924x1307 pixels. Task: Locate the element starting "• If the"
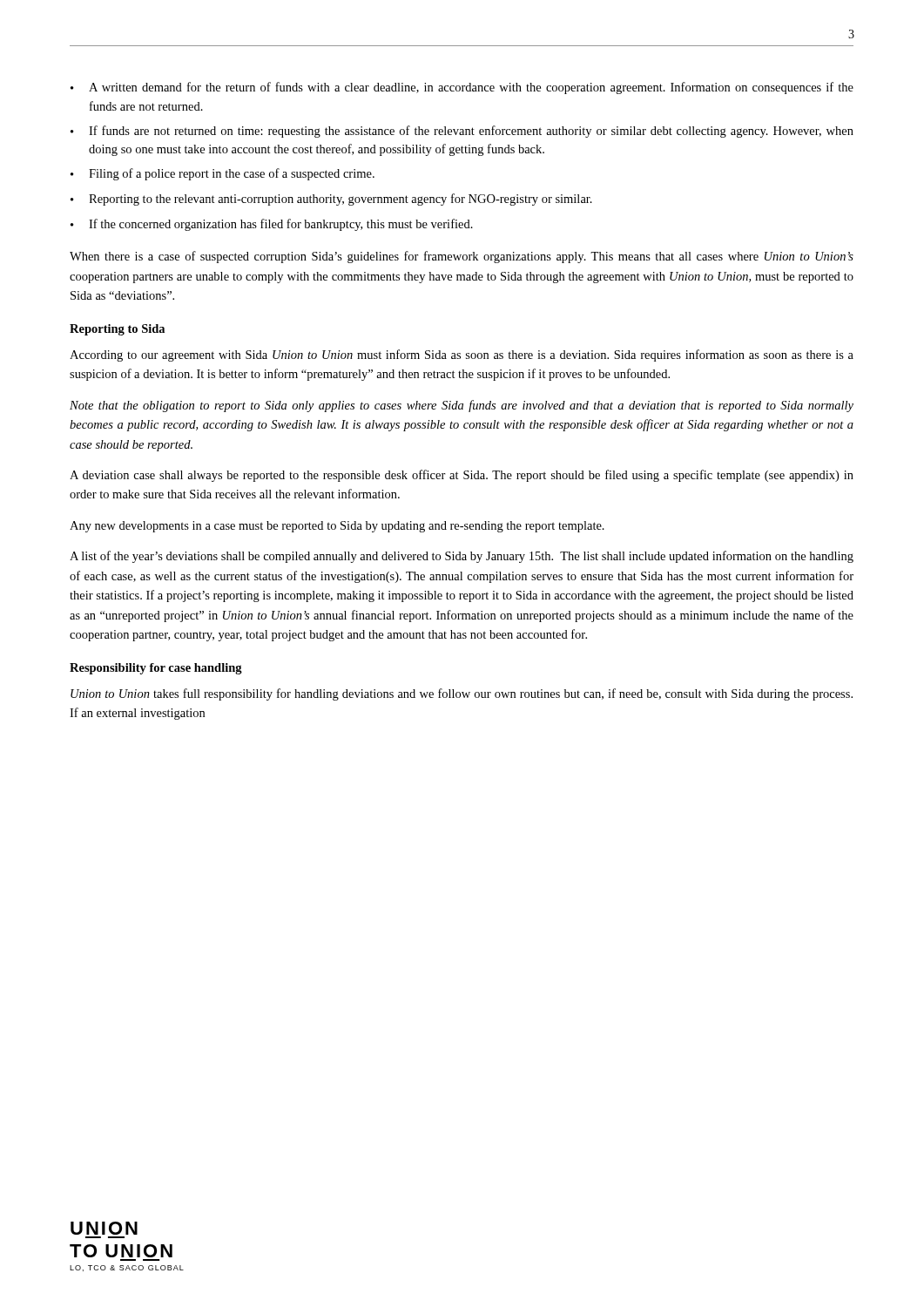point(462,225)
